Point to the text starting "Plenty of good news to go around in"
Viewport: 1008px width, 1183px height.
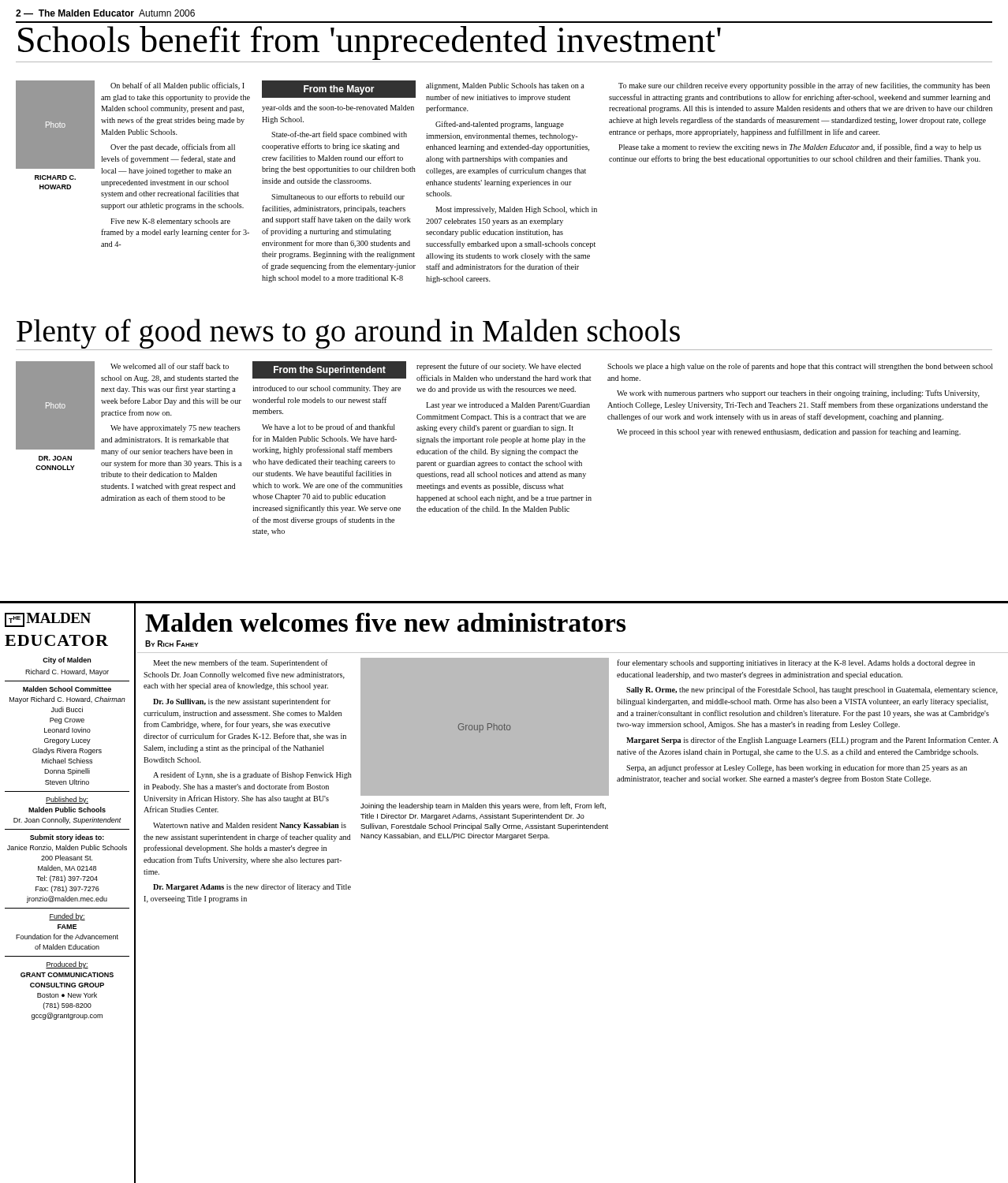click(x=348, y=332)
